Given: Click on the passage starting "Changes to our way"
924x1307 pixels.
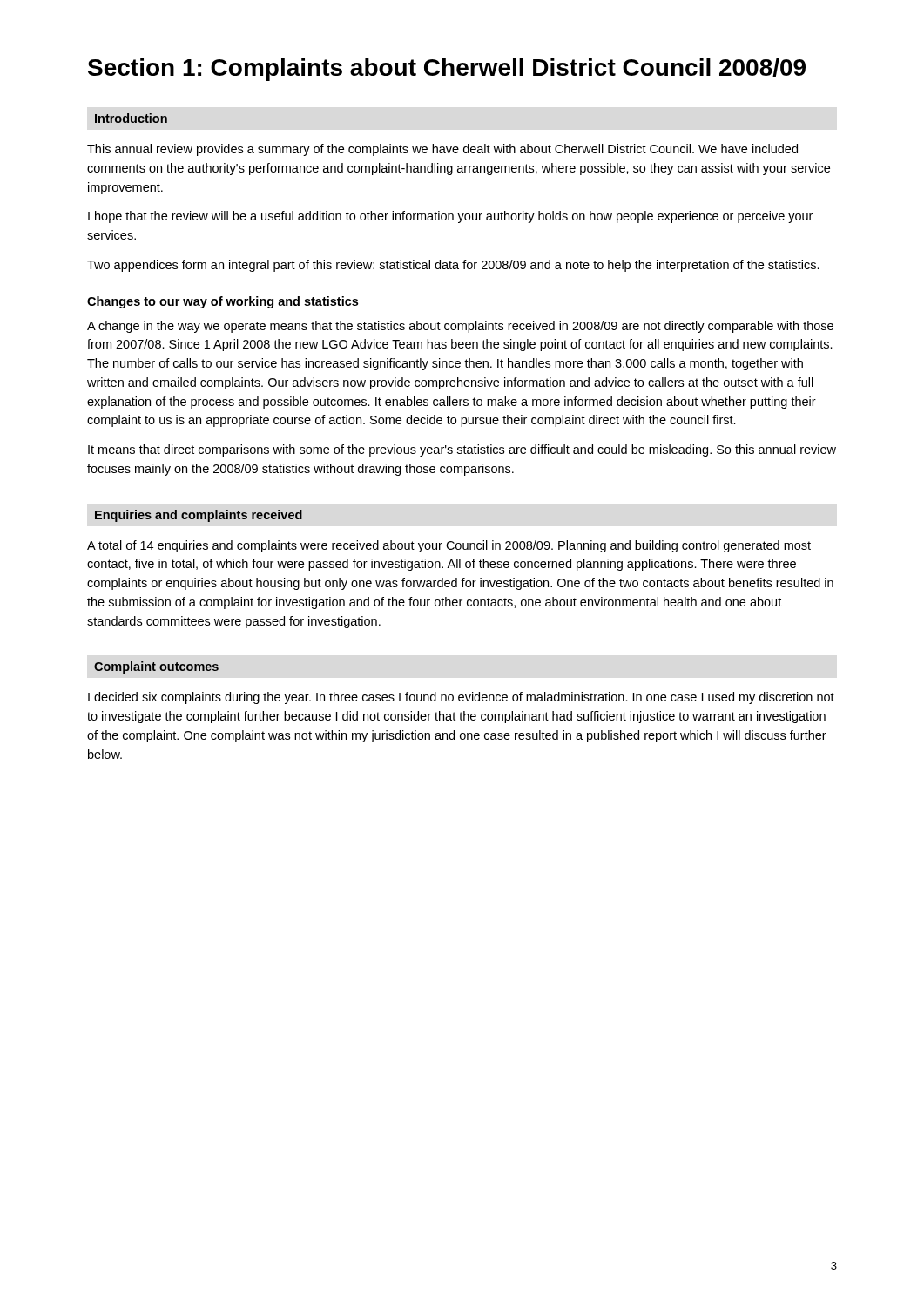Looking at the screenshot, I should (223, 301).
